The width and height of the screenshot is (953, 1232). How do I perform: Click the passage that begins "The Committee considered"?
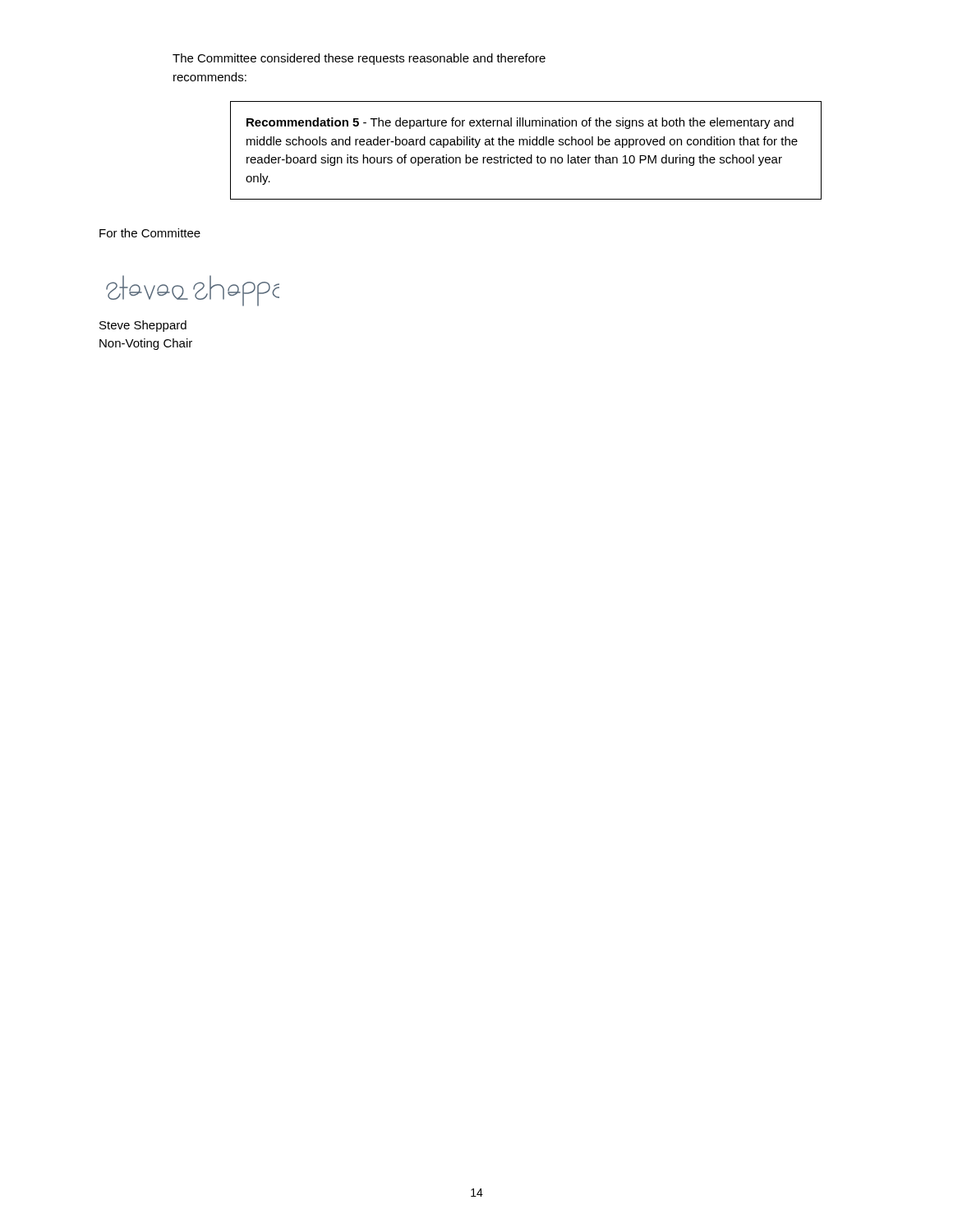click(x=359, y=67)
